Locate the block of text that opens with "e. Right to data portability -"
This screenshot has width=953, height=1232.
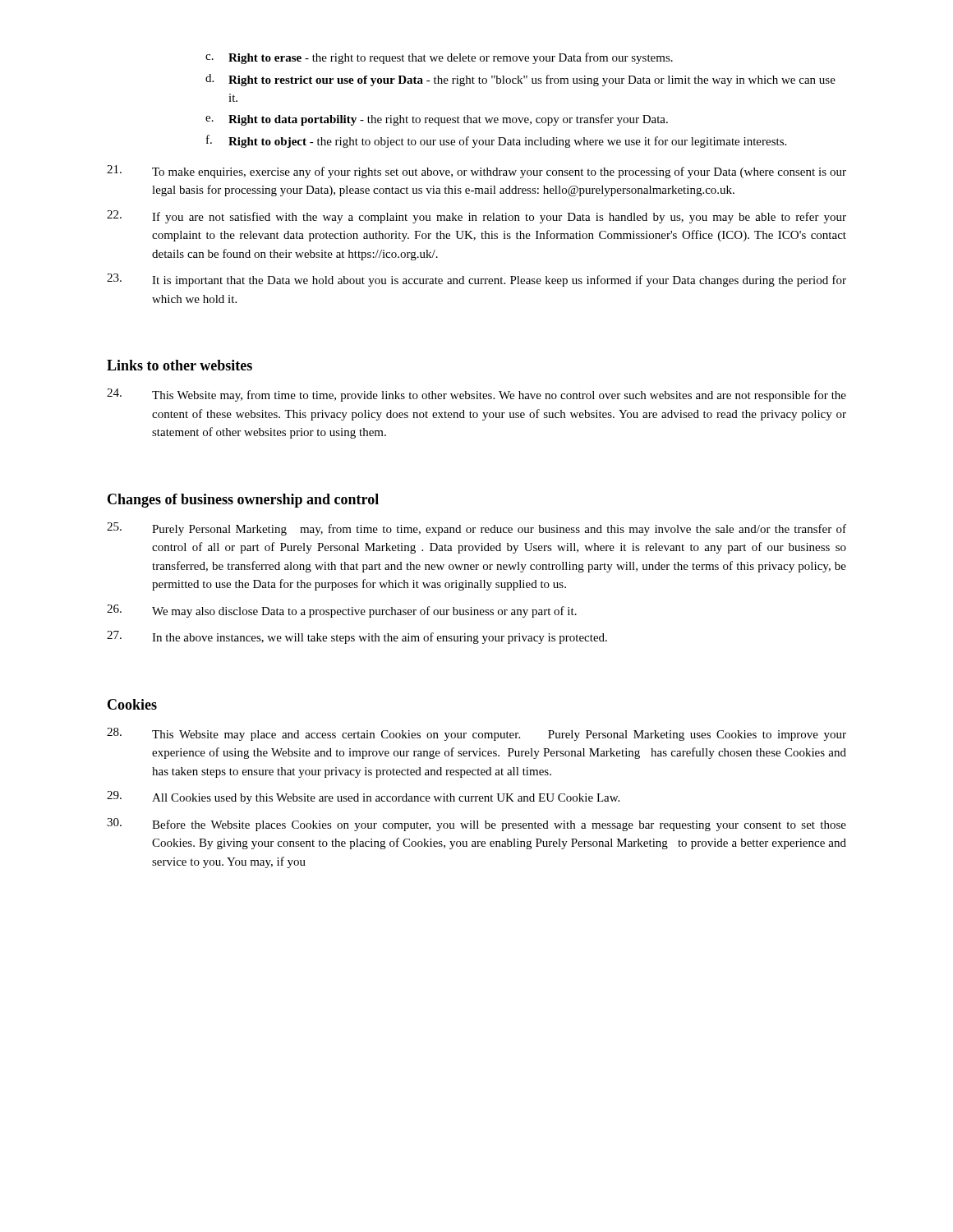point(526,120)
